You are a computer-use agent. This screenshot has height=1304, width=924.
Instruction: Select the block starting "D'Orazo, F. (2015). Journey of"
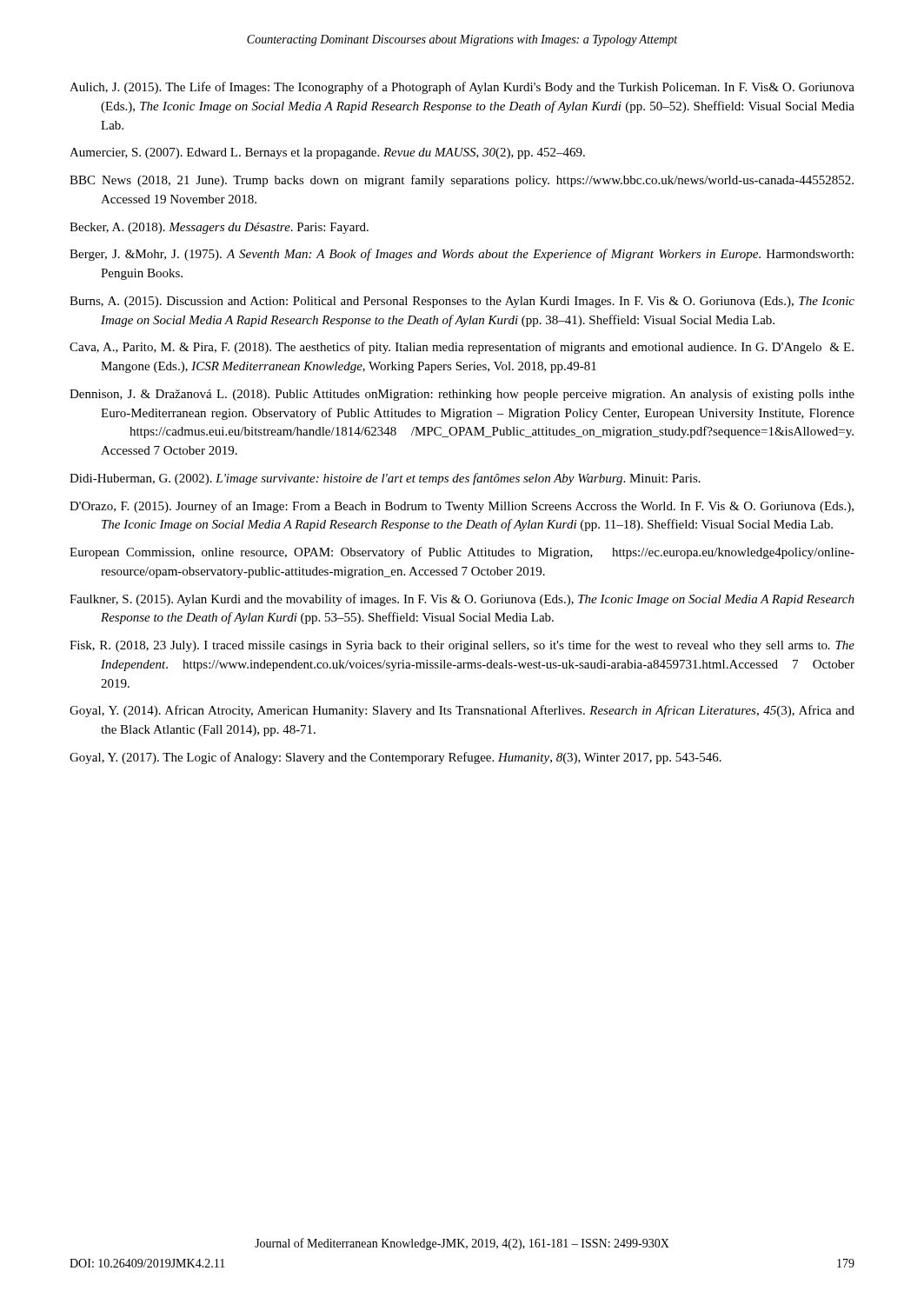(462, 515)
